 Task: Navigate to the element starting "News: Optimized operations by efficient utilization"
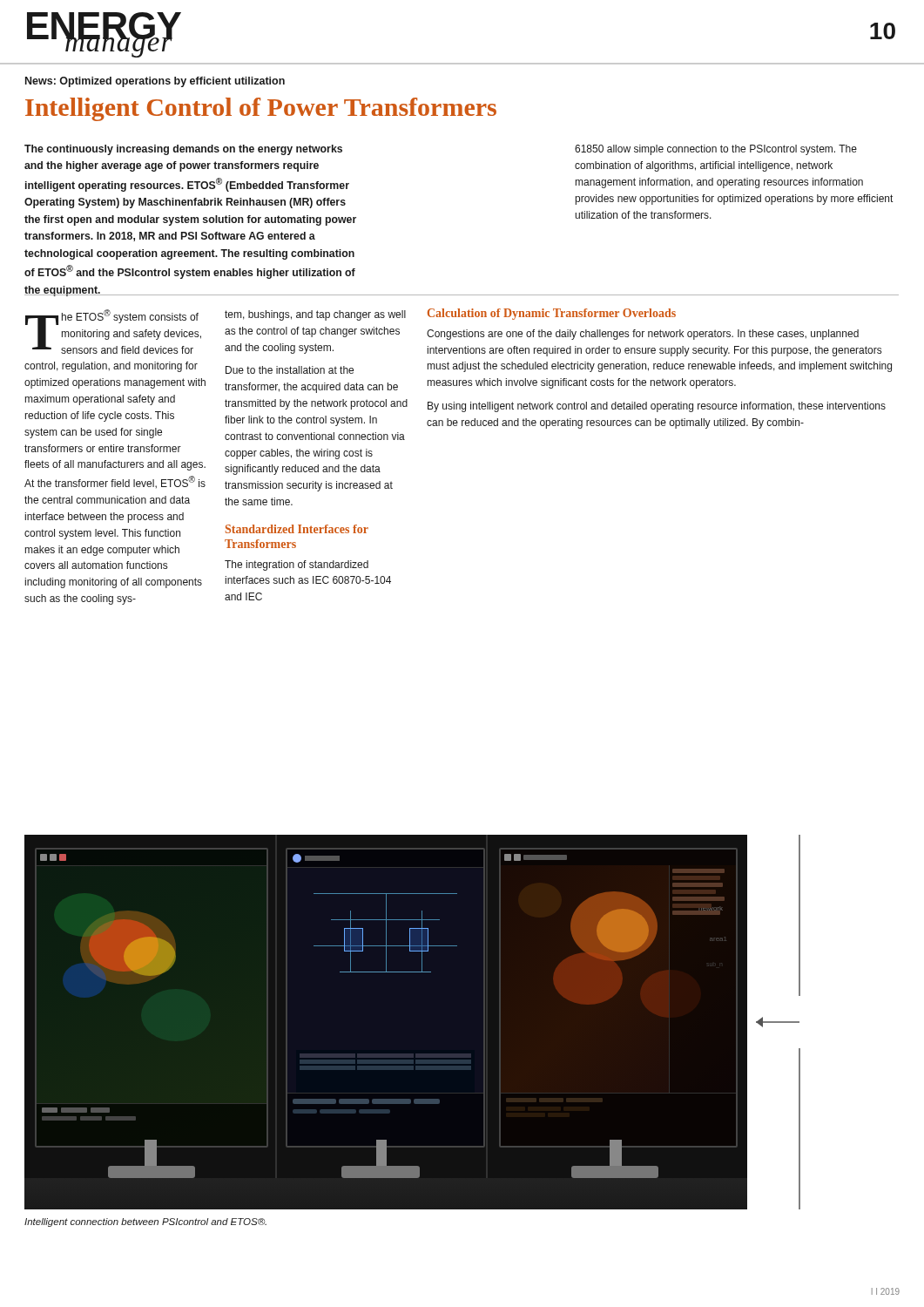coord(155,81)
